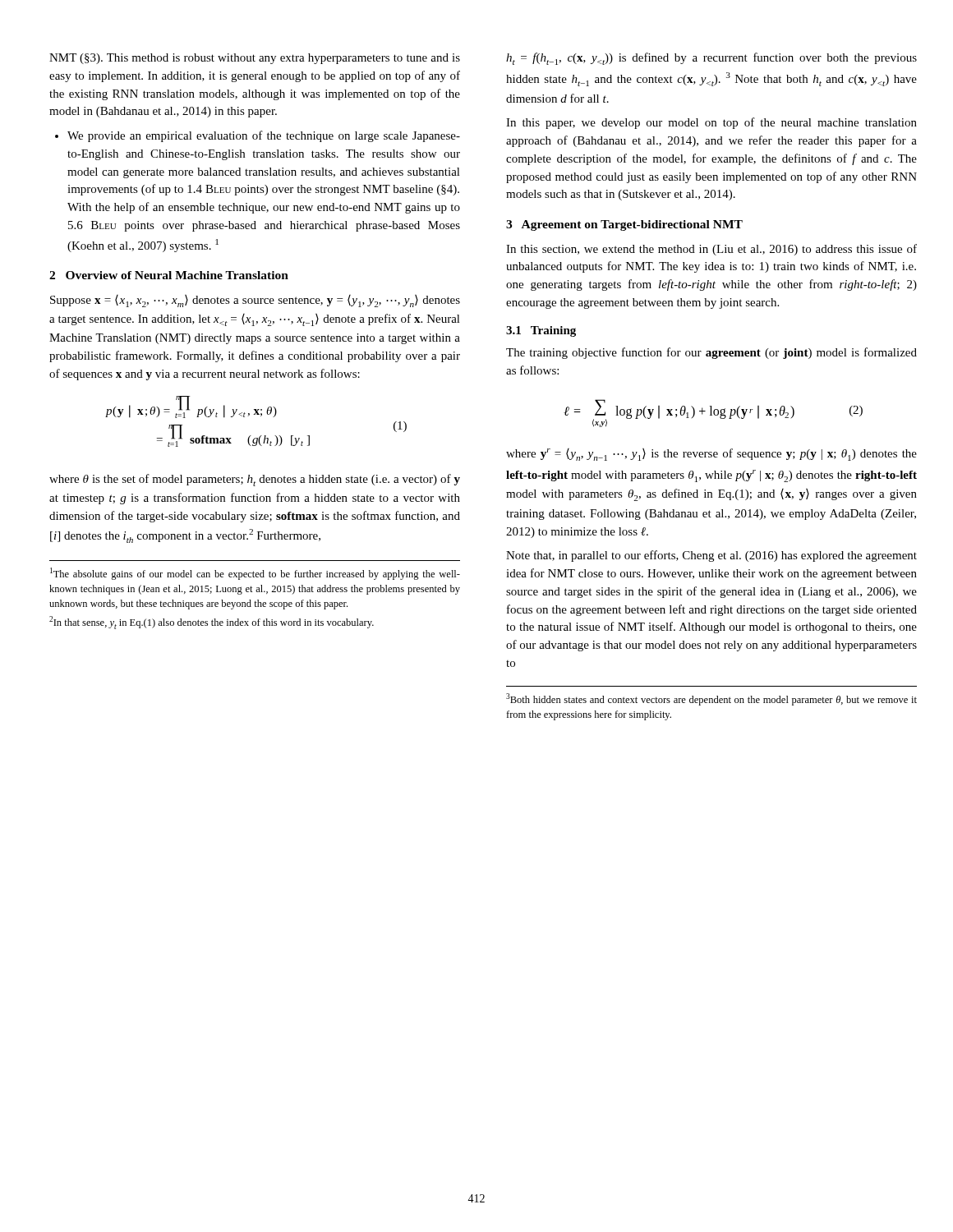Navigate to the block starting "p ( y ∣ x"
Screen dimensions: 1232x953
tap(255, 427)
